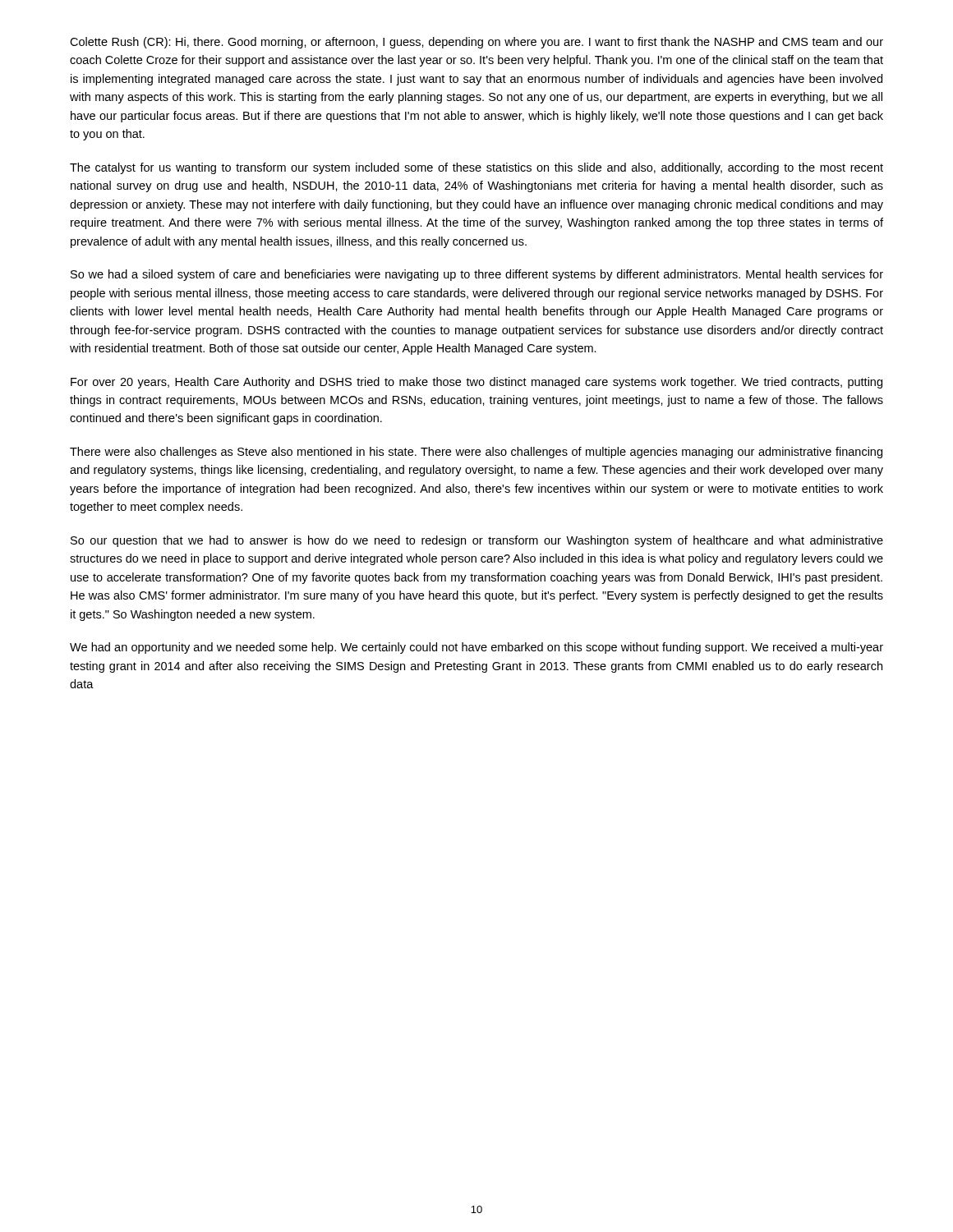This screenshot has height=1232, width=953.
Task: Click on the passage starting "We had an opportunity and"
Action: 476,666
